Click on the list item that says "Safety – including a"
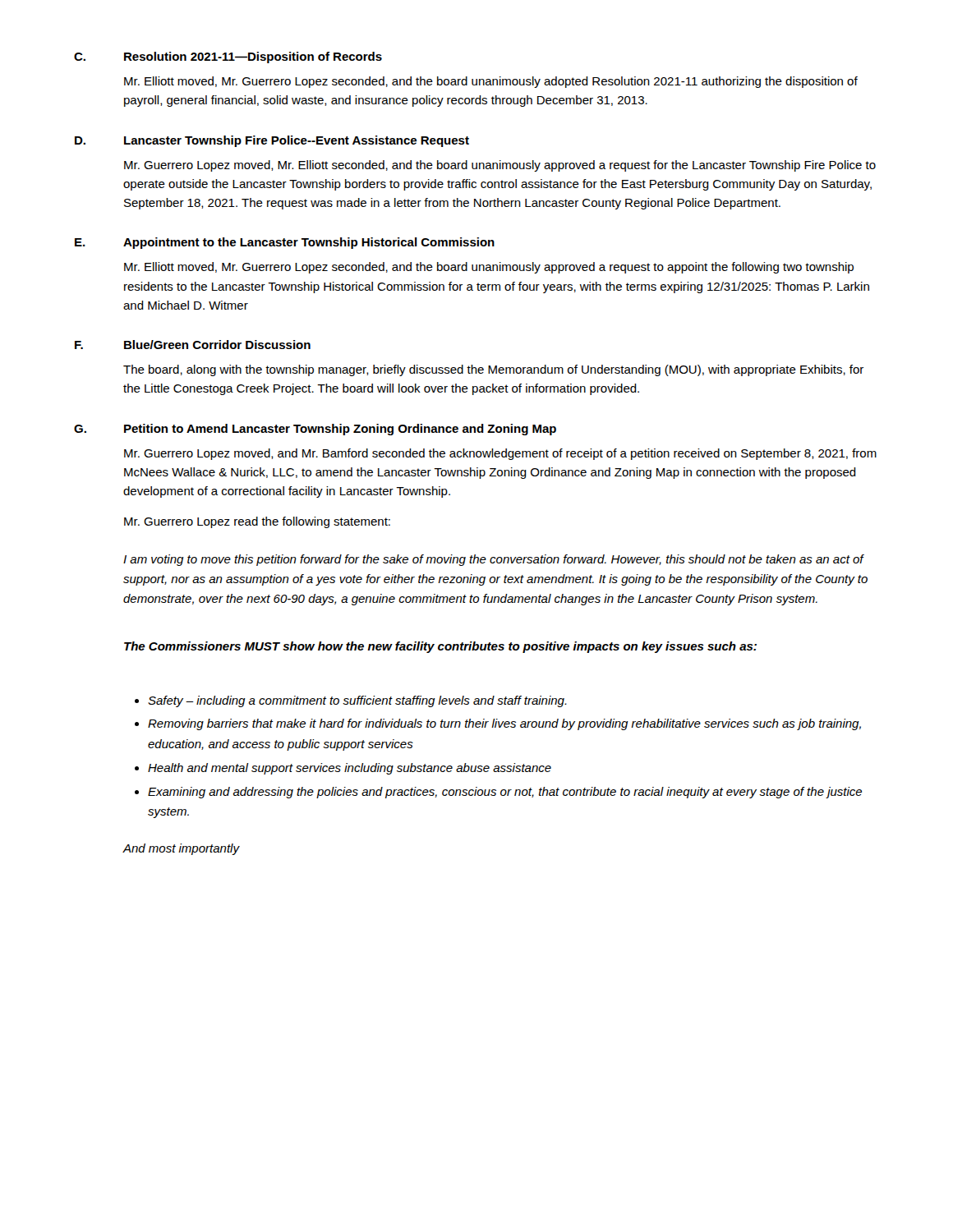 pos(476,756)
